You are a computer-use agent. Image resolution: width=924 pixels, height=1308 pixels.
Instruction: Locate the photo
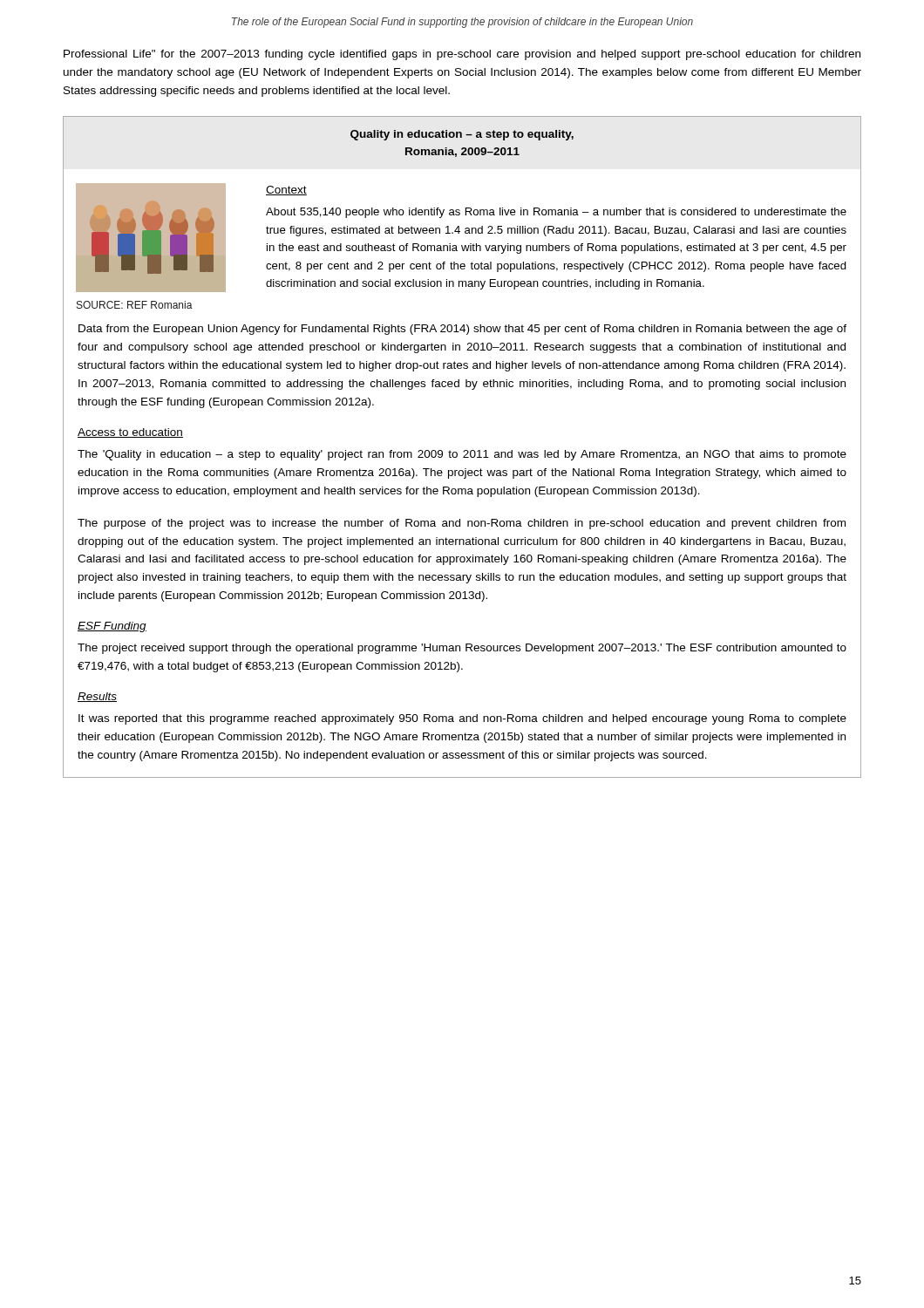point(151,238)
